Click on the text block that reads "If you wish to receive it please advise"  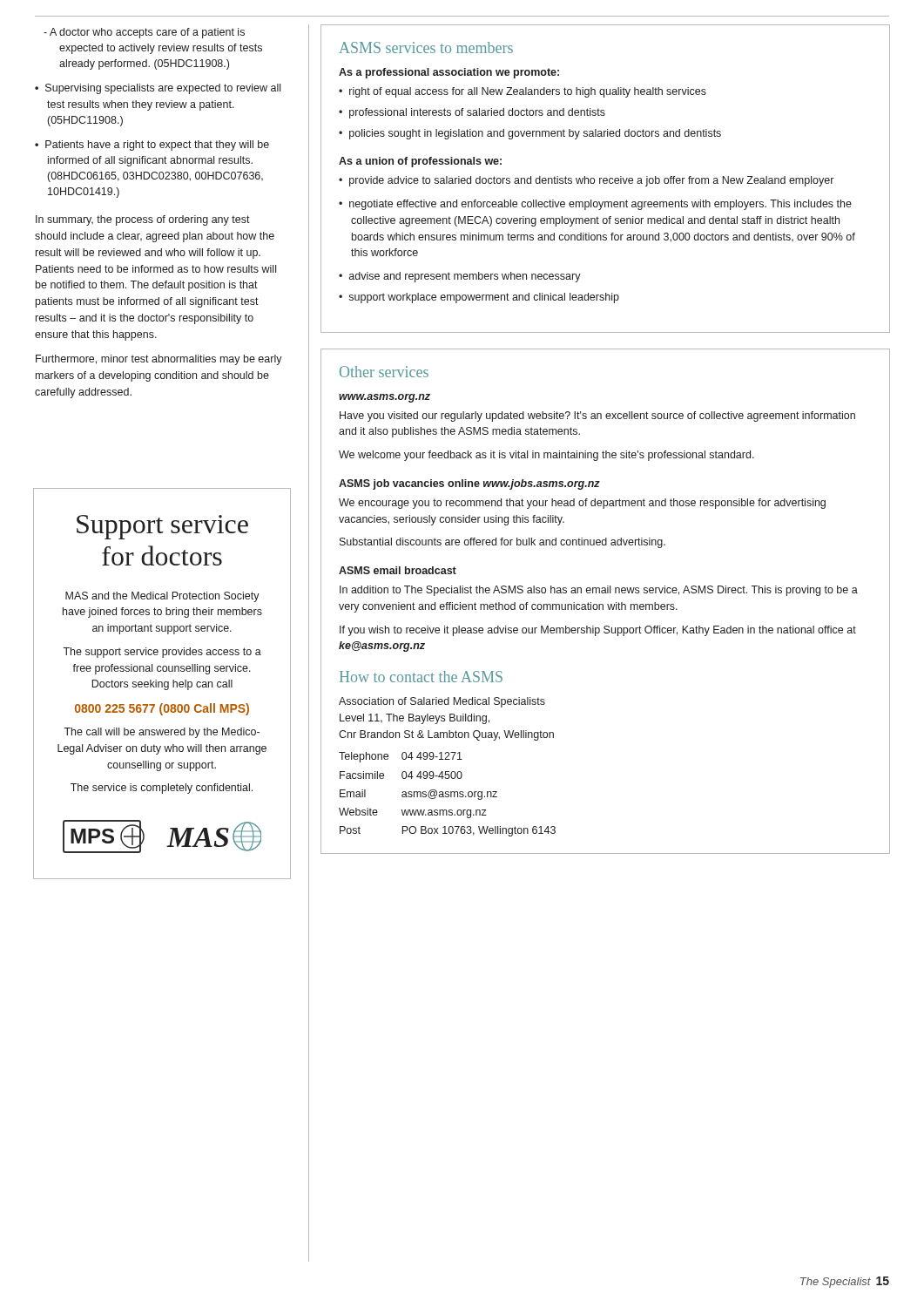597,638
